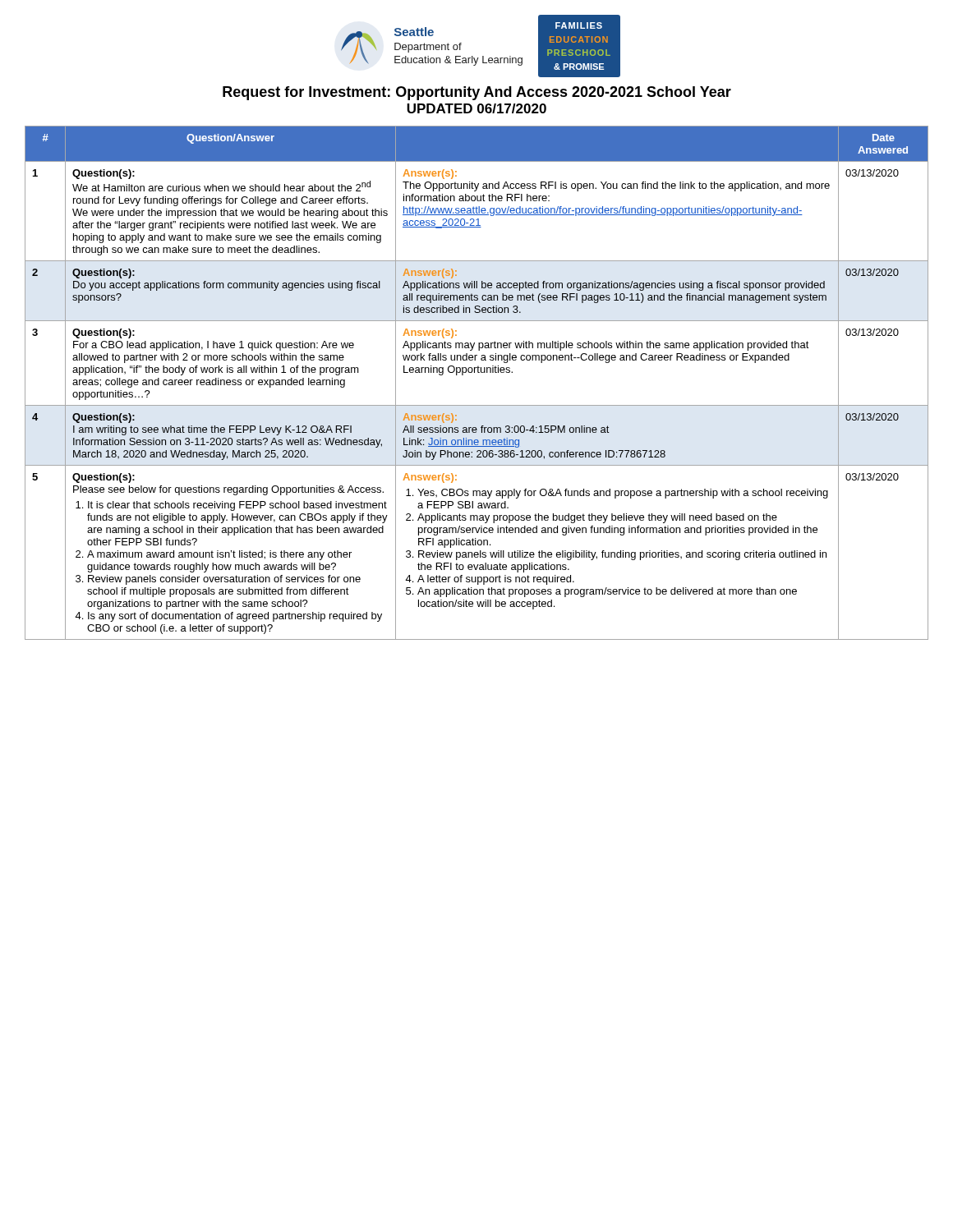Locate the passage starting "Request for Investment:"
This screenshot has height=1232, width=953.
coord(476,92)
